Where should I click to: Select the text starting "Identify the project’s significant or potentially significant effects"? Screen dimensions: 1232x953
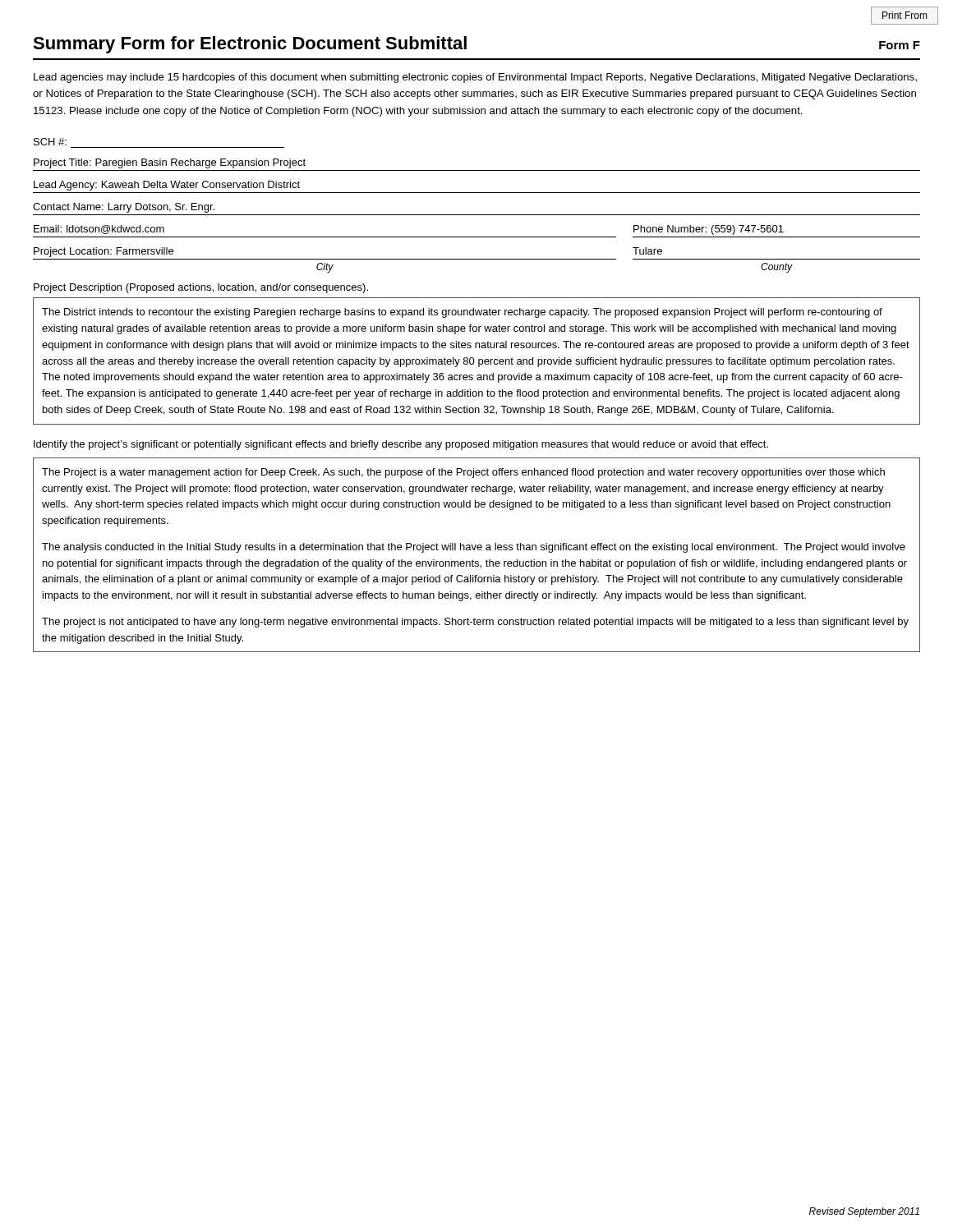401,444
